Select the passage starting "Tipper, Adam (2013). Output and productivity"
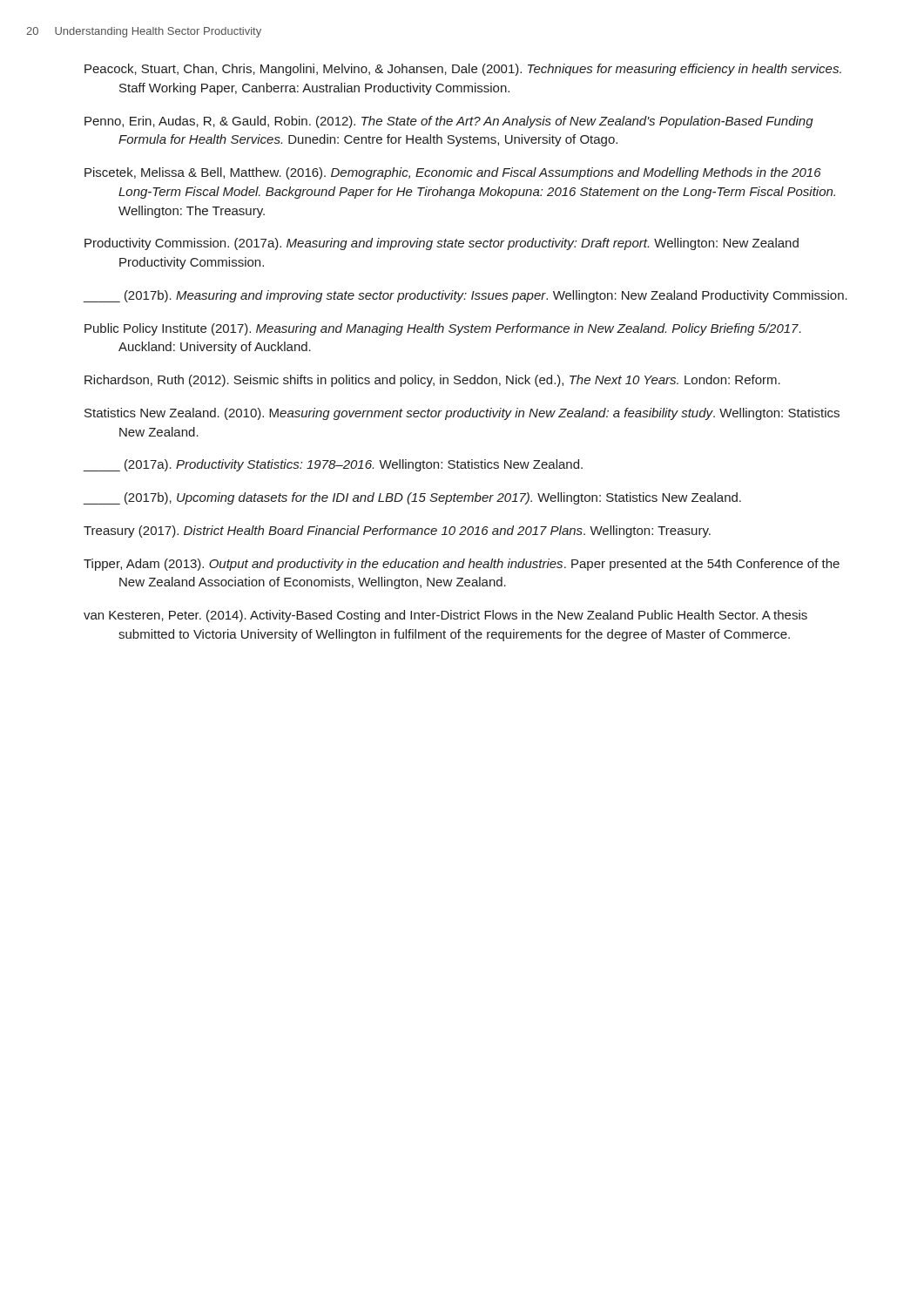Viewport: 924px width, 1307px height. 462,572
